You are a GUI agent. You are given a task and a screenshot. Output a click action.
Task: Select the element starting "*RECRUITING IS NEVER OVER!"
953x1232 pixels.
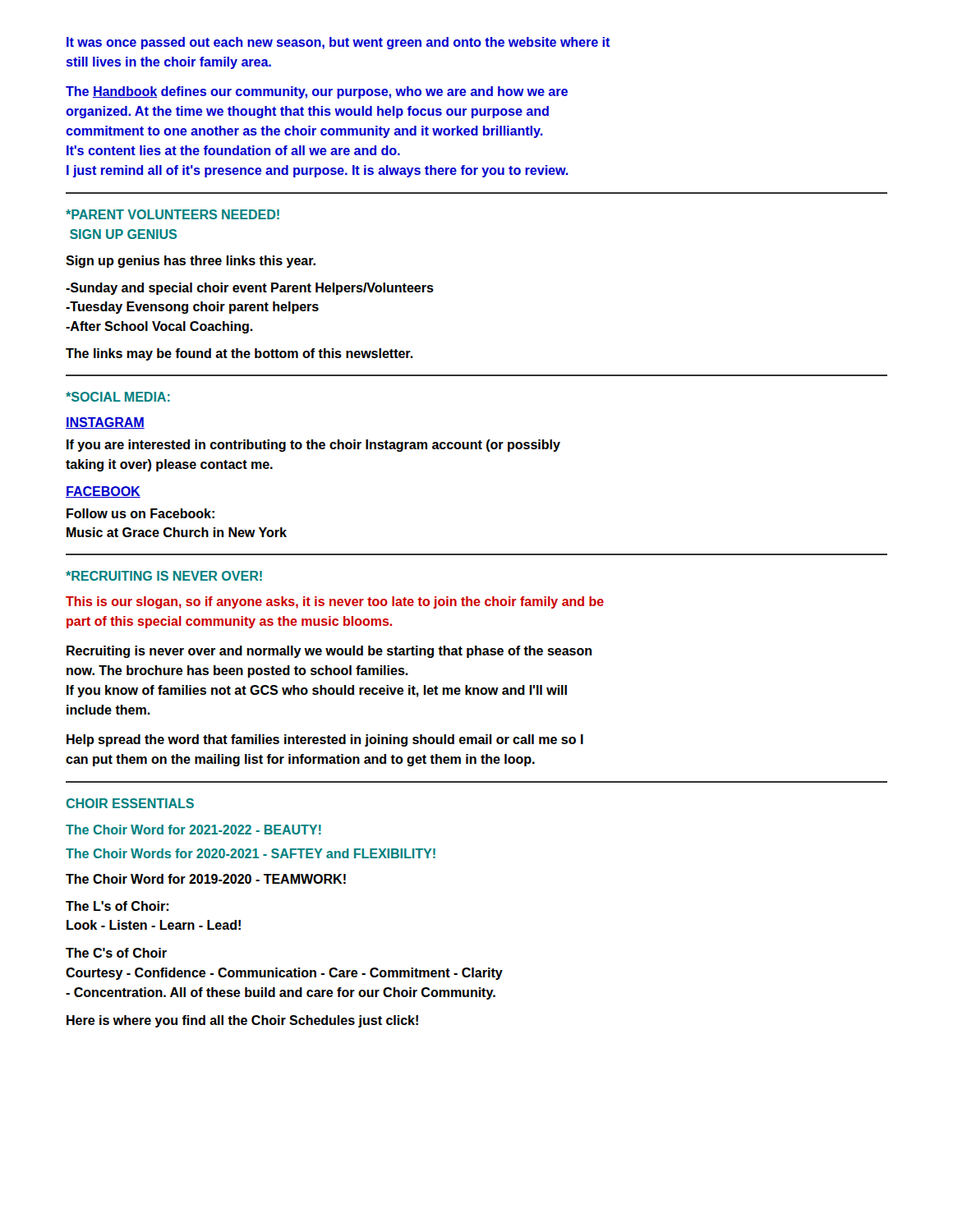click(164, 576)
